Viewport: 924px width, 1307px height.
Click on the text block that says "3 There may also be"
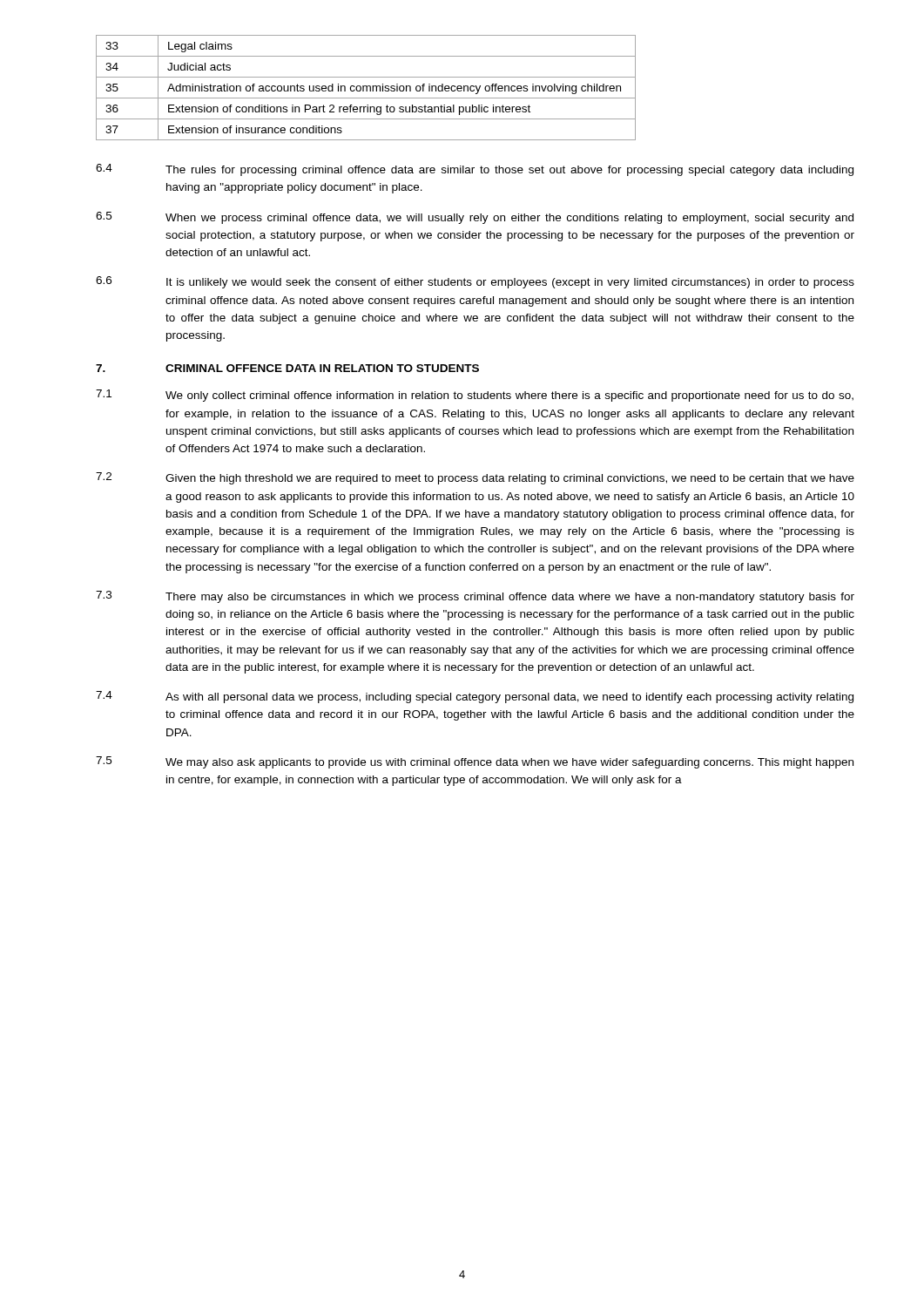[475, 632]
